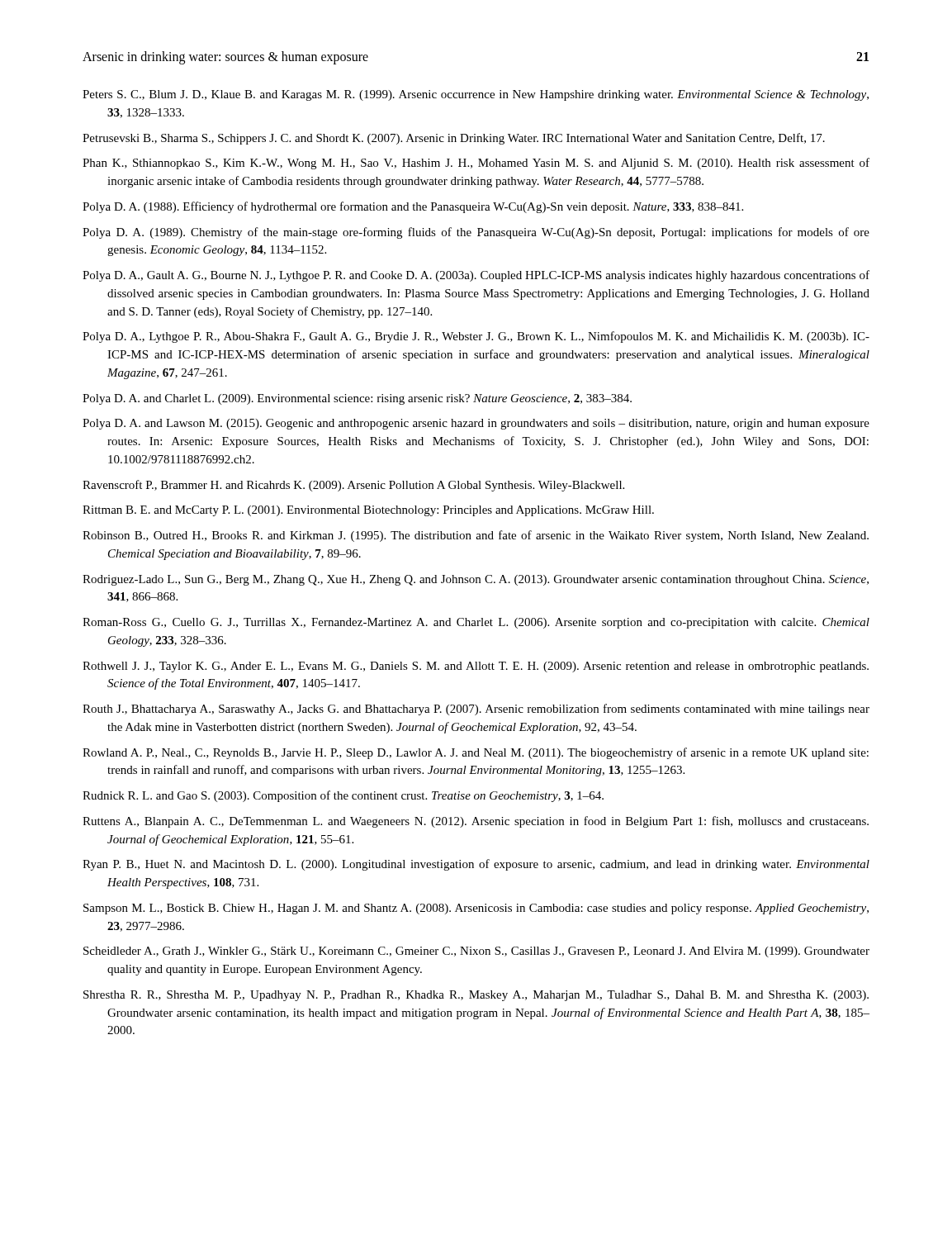Navigate to the element starting "Shrestha R. R., Shrestha M. P., Upadhyay"
The image size is (952, 1239).
476,1013
